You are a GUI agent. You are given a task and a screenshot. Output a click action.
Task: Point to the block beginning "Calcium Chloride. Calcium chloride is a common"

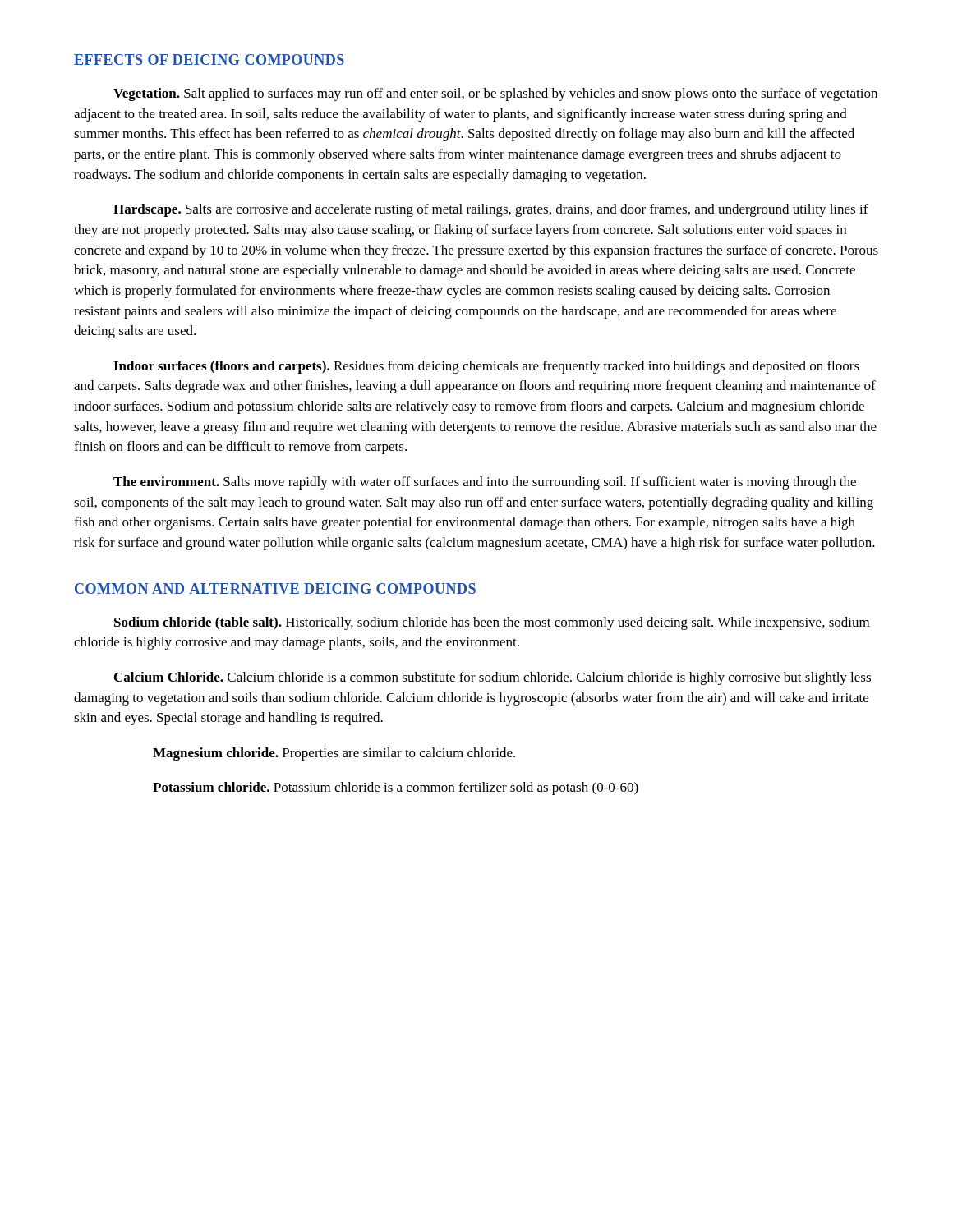pyautogui.click(x=476, y=698)
